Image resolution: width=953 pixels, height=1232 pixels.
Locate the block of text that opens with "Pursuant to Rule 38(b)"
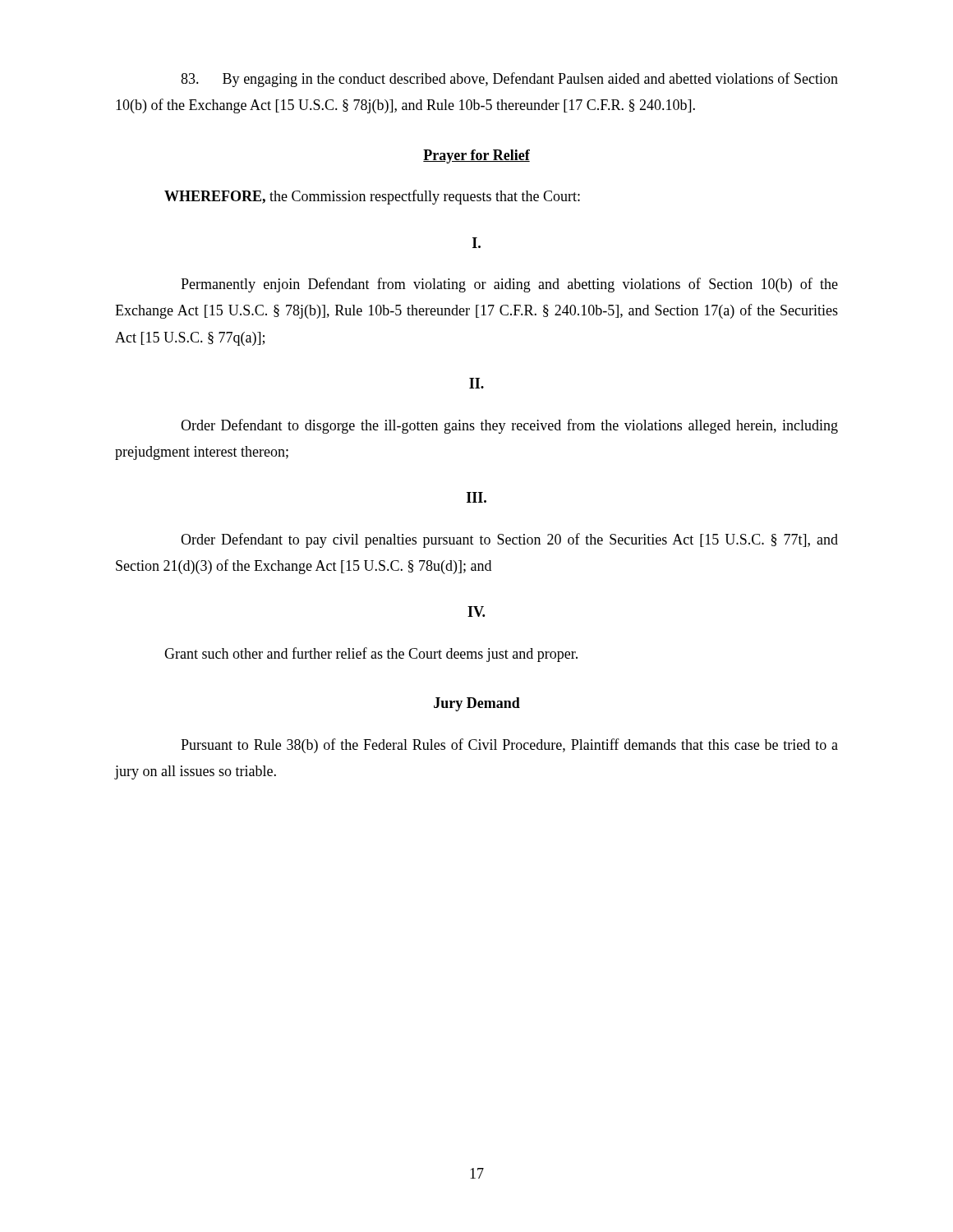pos(476,758)
